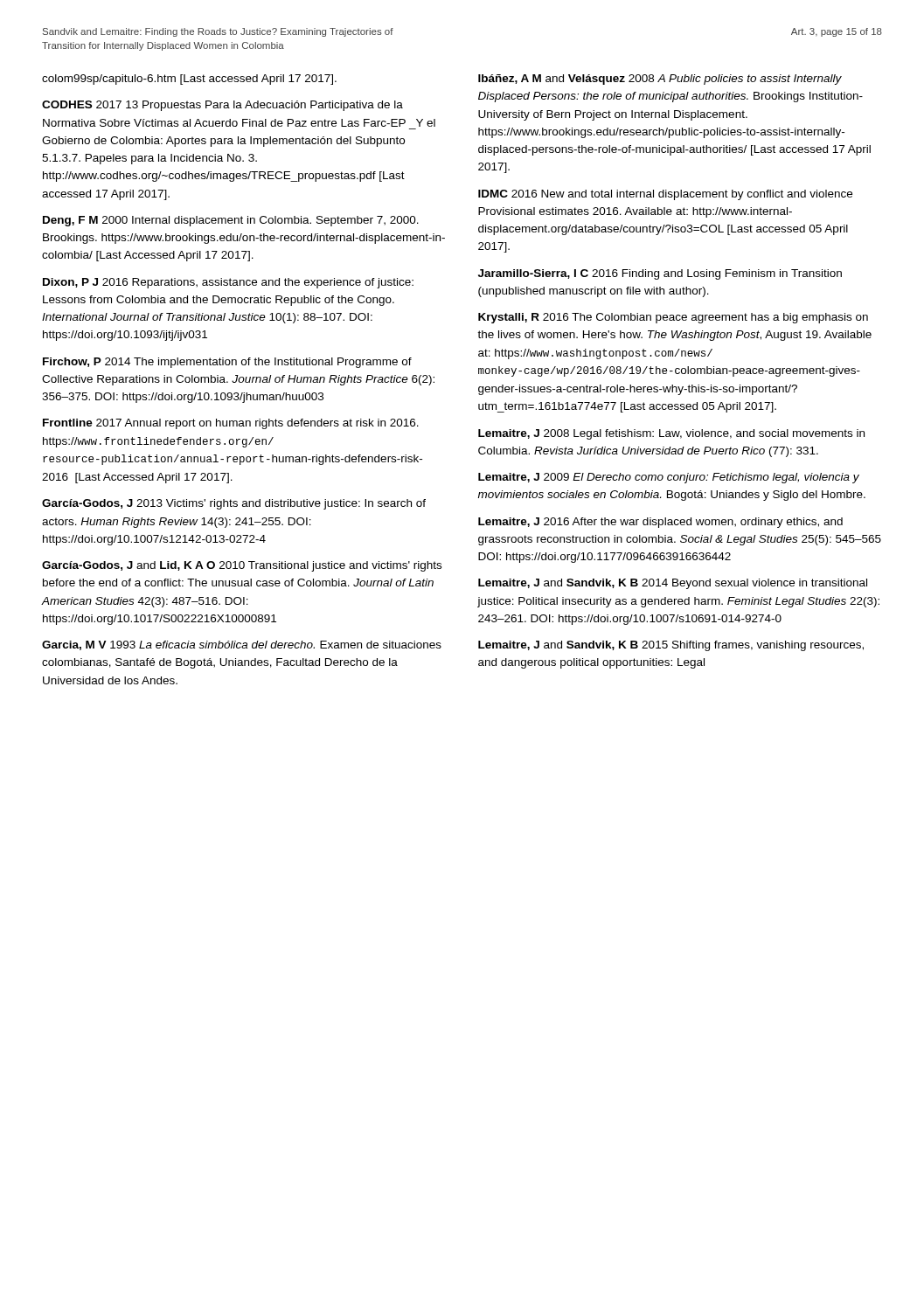
Task: Click the passage that begins "IDMC 2016 New and total internal"
Action: 665,220
